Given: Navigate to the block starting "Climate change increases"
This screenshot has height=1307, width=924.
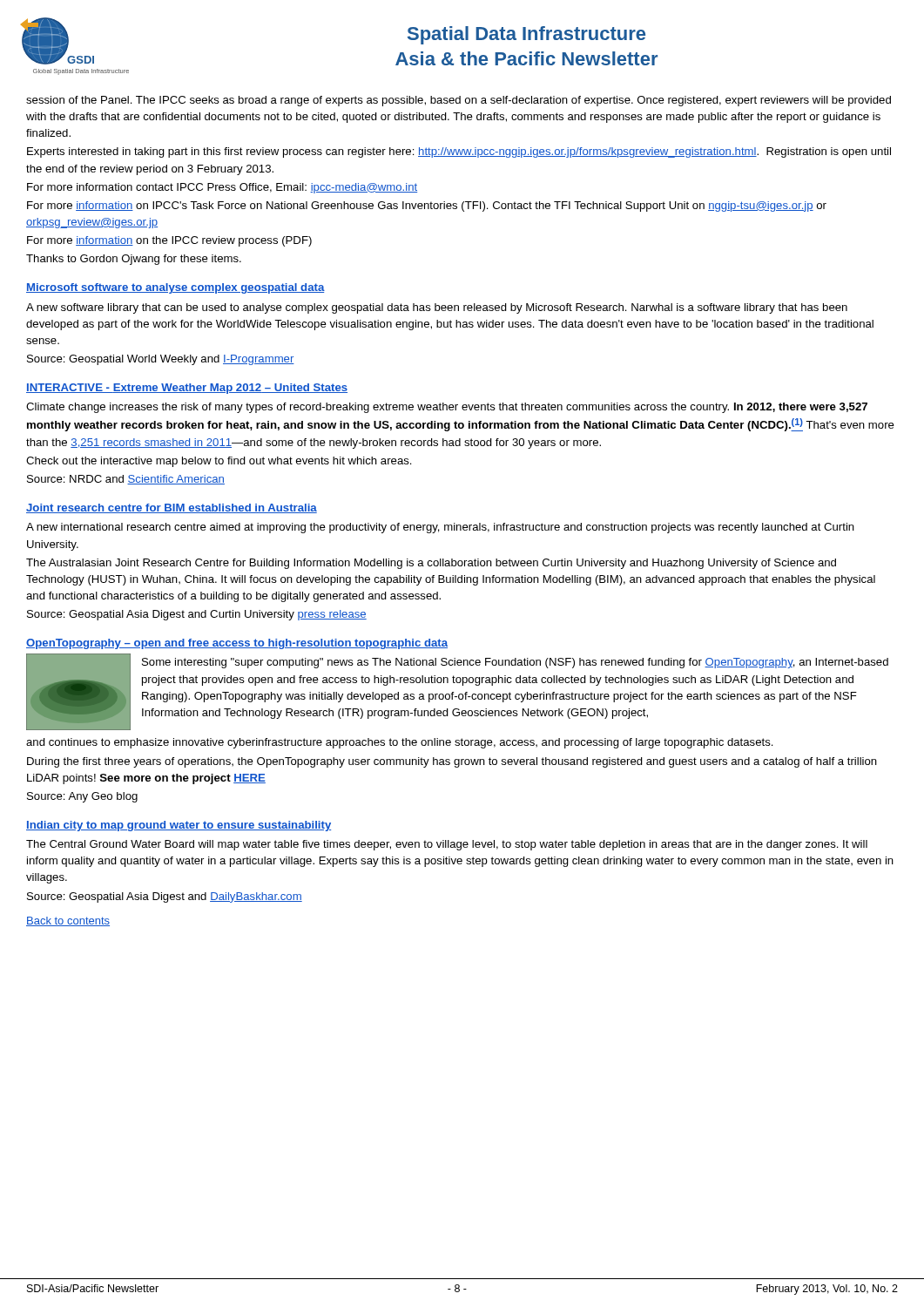Looking at the screenshot, I should click(x=462, y=443).
